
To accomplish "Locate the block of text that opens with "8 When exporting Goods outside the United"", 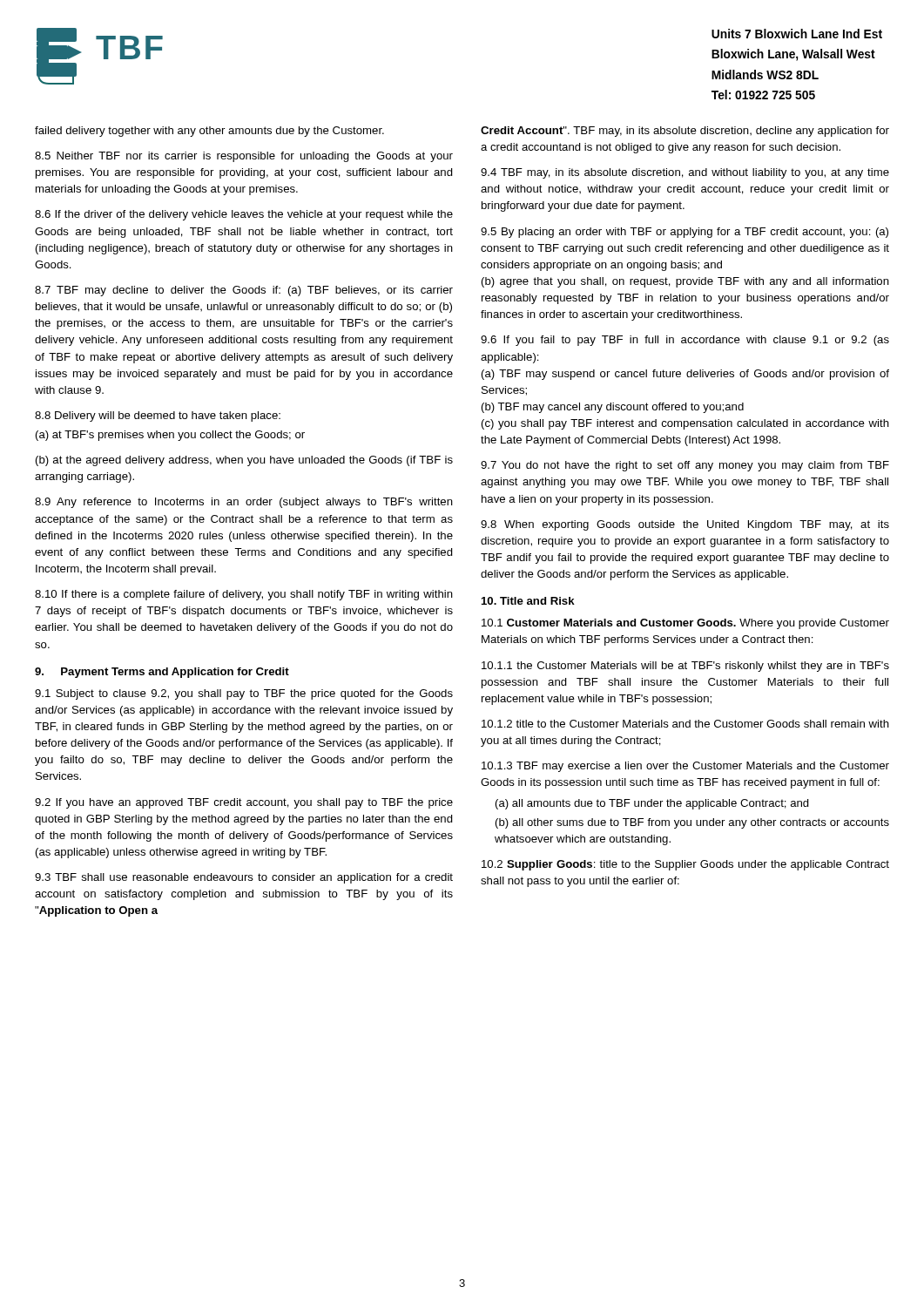I will click(x=685, y=549).
